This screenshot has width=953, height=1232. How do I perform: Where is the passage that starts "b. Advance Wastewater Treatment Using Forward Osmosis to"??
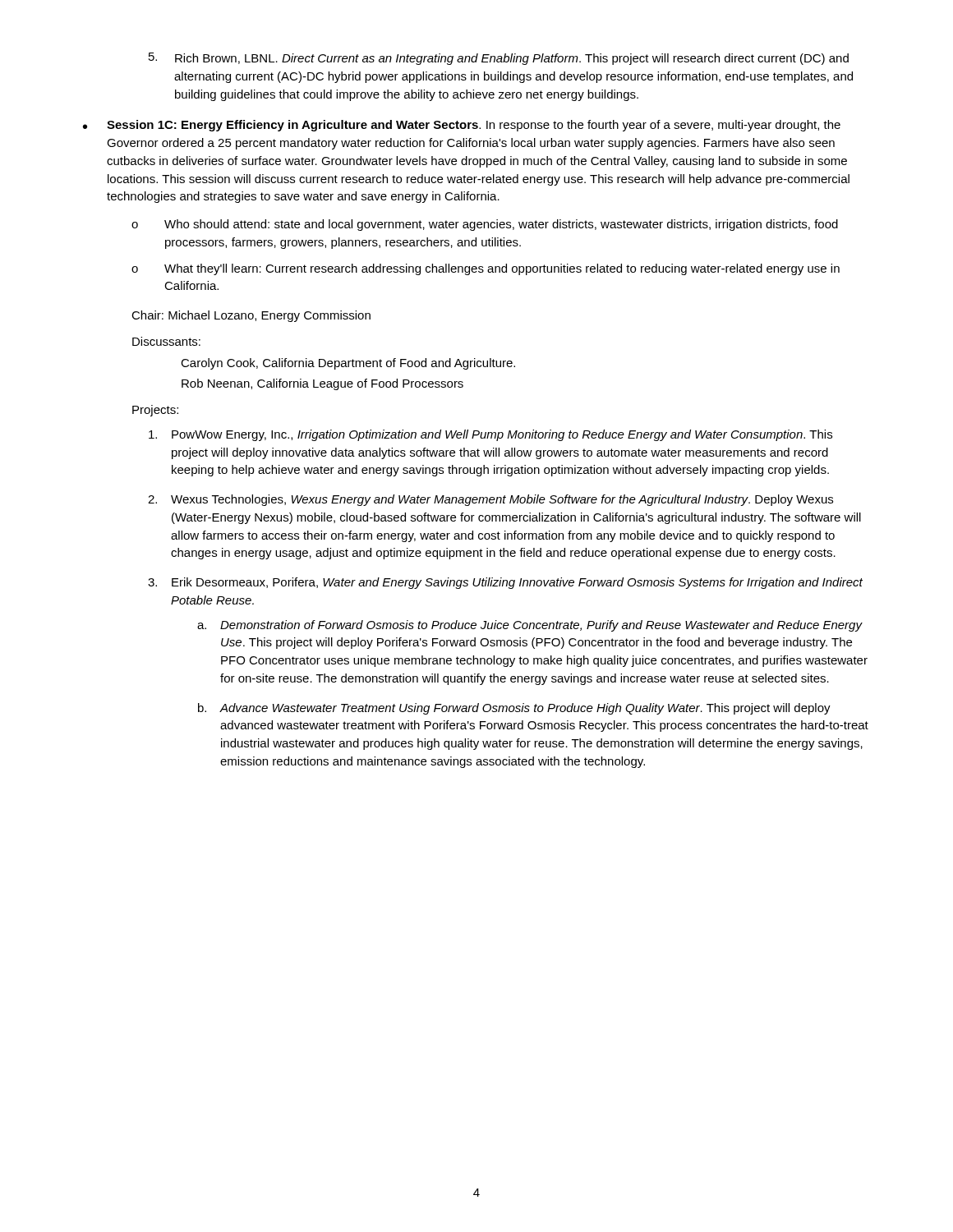tap(534, 734)
